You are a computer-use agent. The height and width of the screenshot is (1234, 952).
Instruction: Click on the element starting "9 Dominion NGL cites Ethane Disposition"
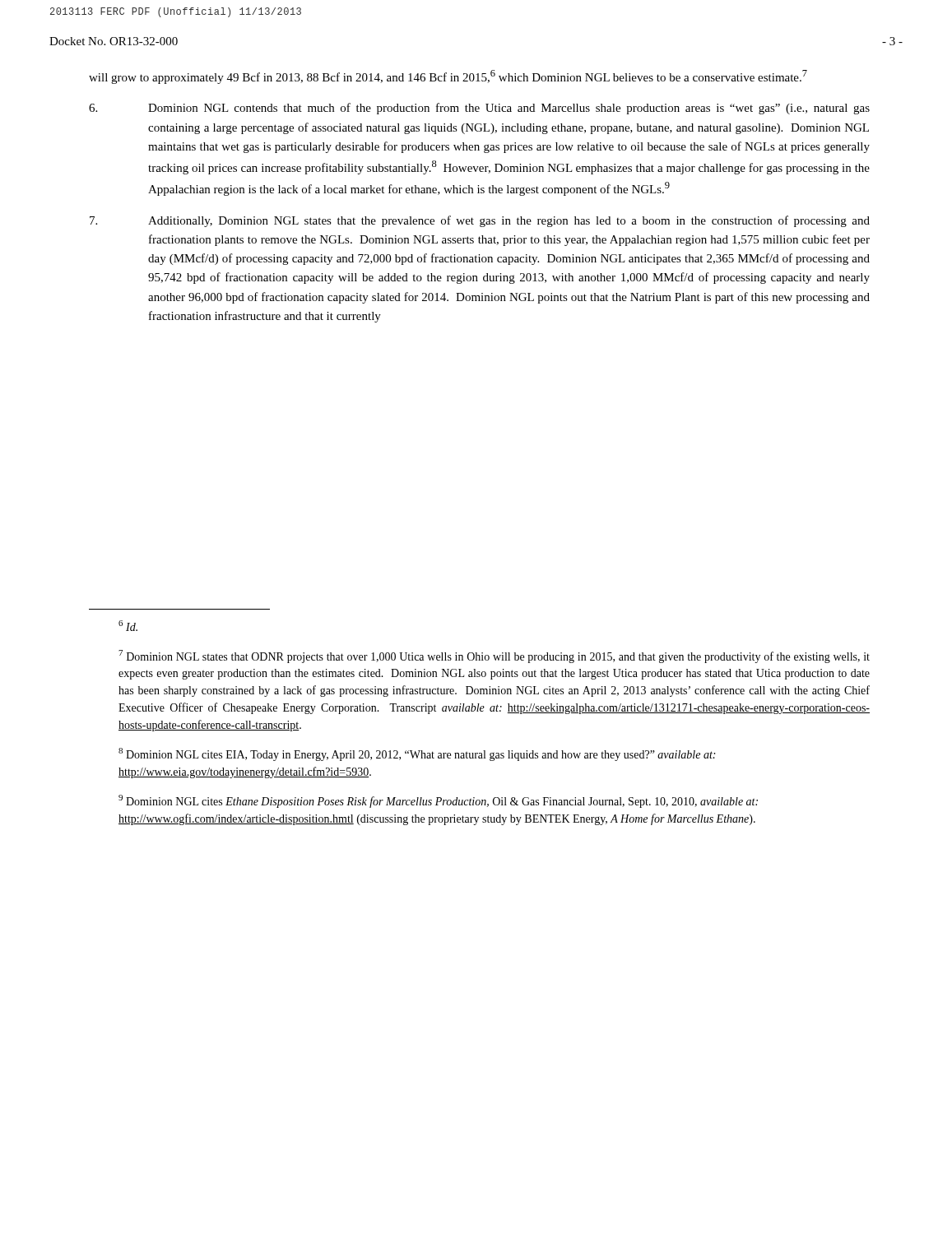pos(494,809)
